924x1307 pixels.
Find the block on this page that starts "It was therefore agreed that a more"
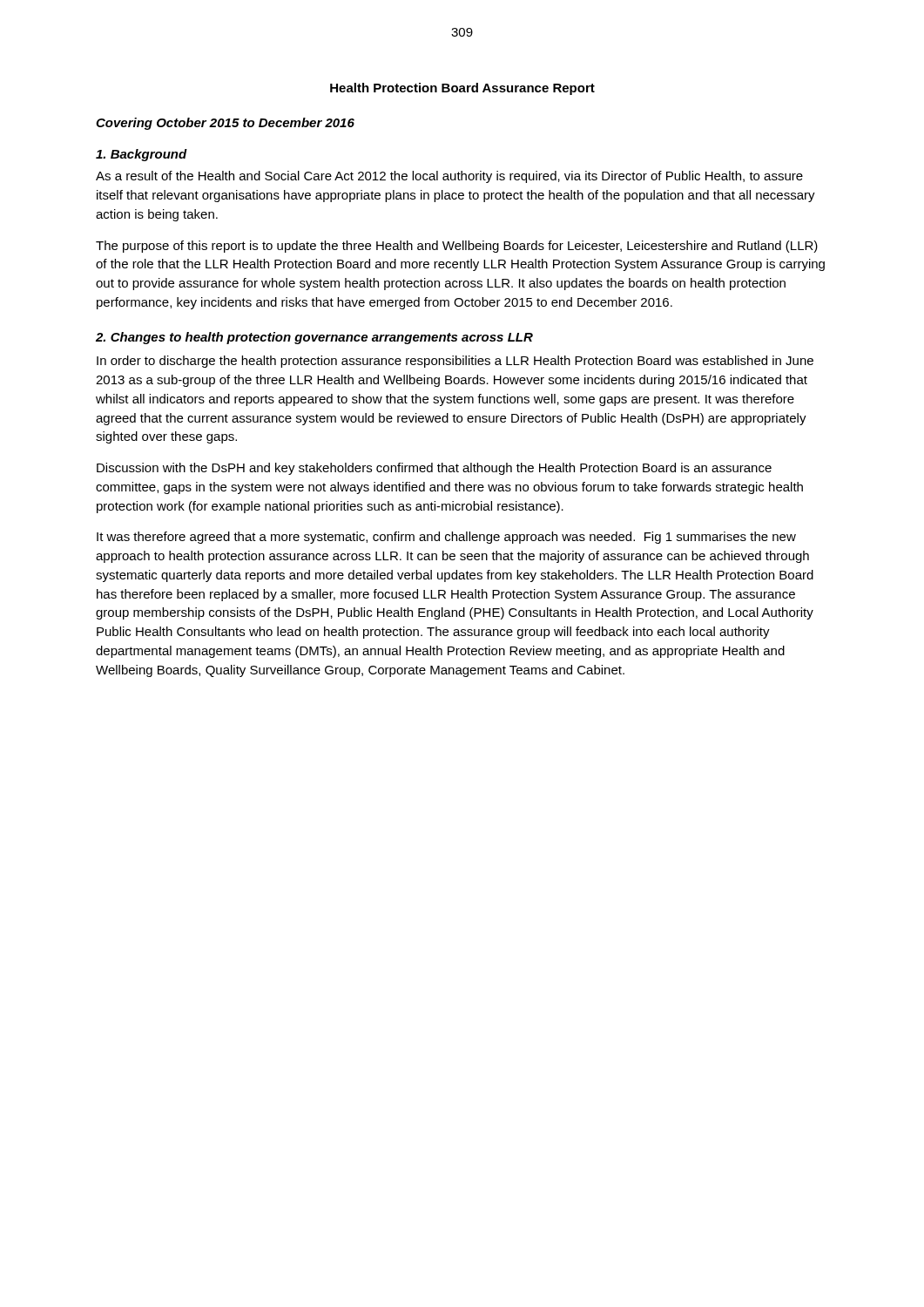[x=462, y=603]
